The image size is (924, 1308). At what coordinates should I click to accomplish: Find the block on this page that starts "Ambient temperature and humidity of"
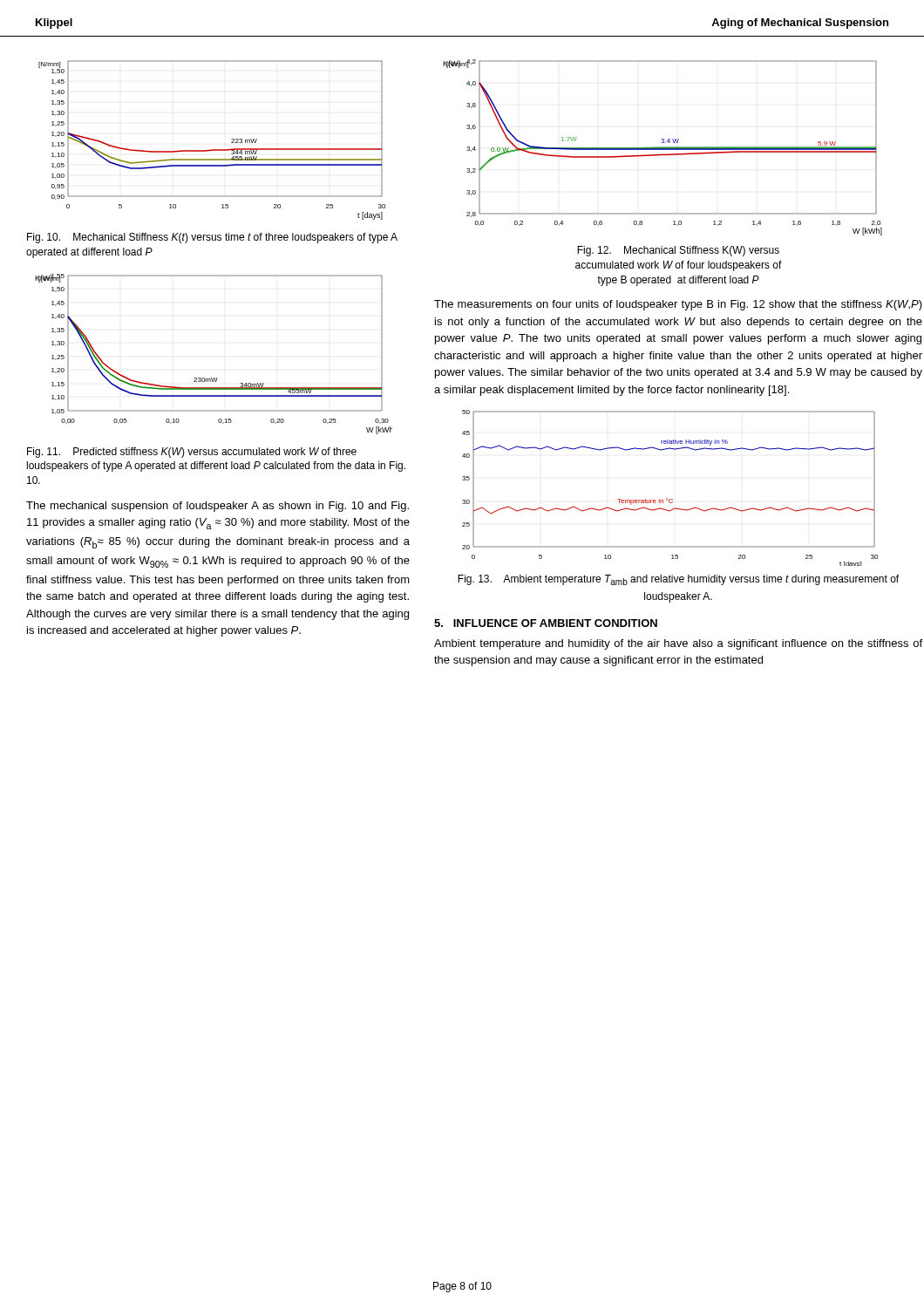(x=678, y=651)
